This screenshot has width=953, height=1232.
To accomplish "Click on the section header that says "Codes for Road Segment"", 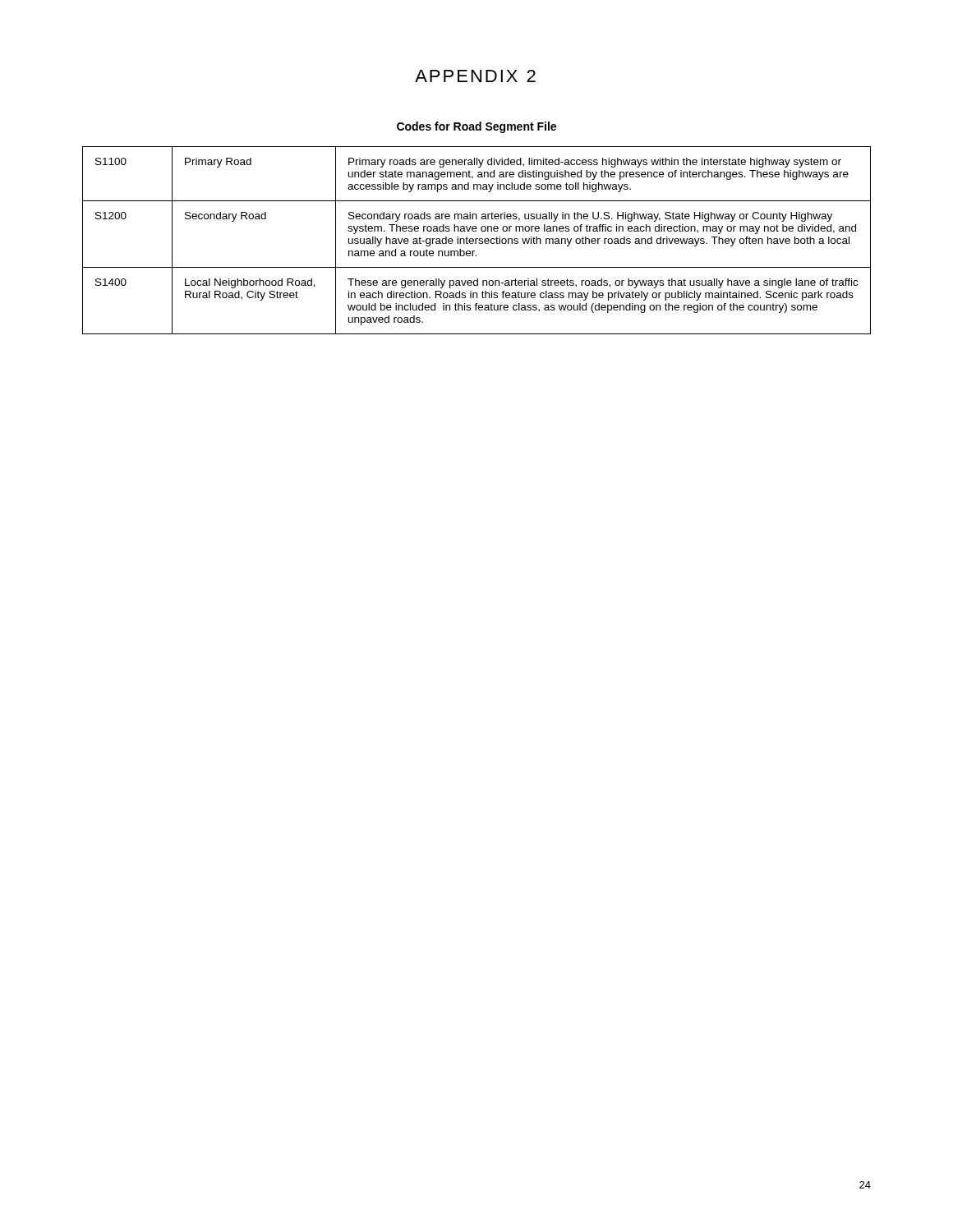I will 476,126.
